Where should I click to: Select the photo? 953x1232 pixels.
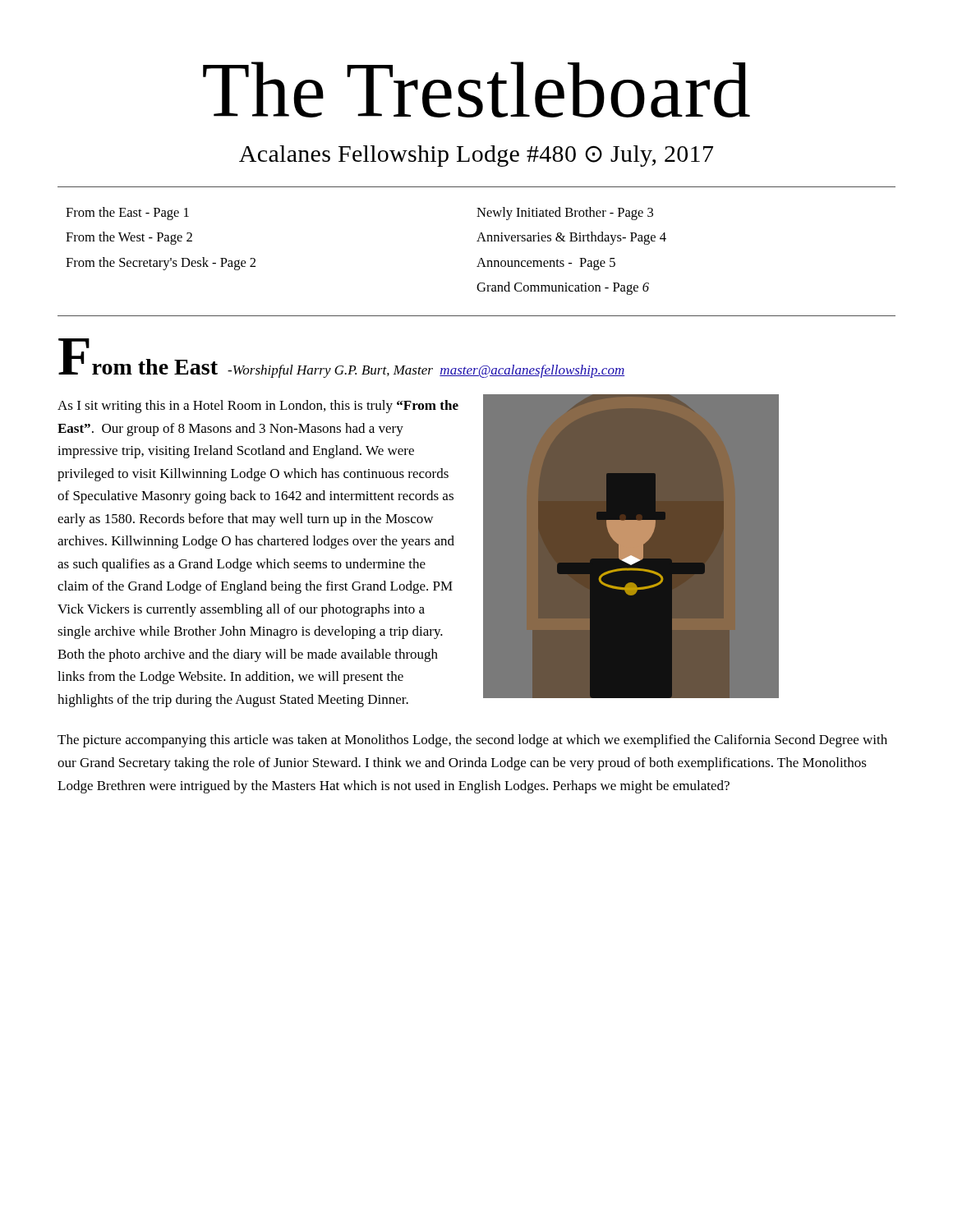point(689,546)
